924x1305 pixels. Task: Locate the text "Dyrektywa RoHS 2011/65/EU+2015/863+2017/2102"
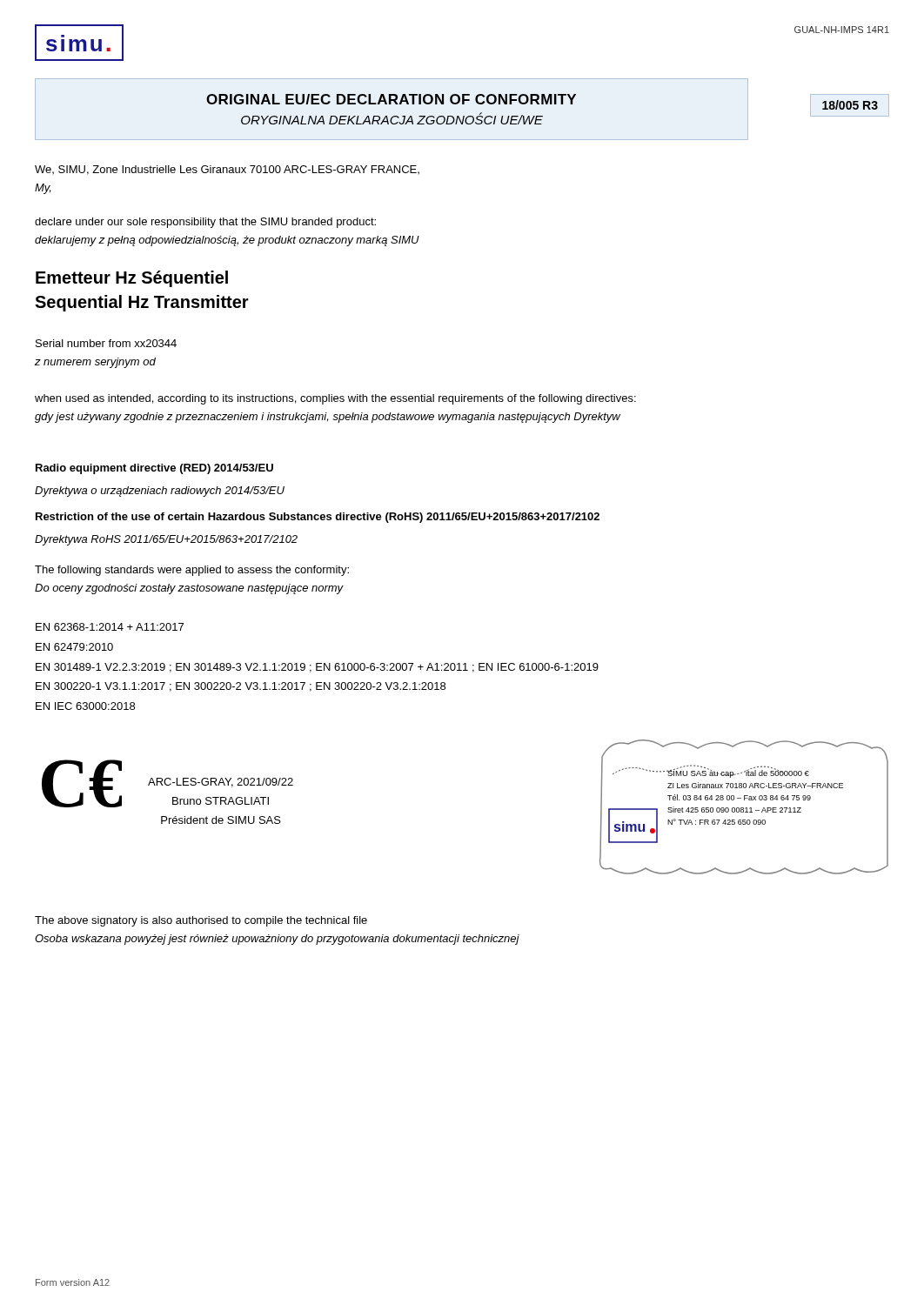click(166, 539)
